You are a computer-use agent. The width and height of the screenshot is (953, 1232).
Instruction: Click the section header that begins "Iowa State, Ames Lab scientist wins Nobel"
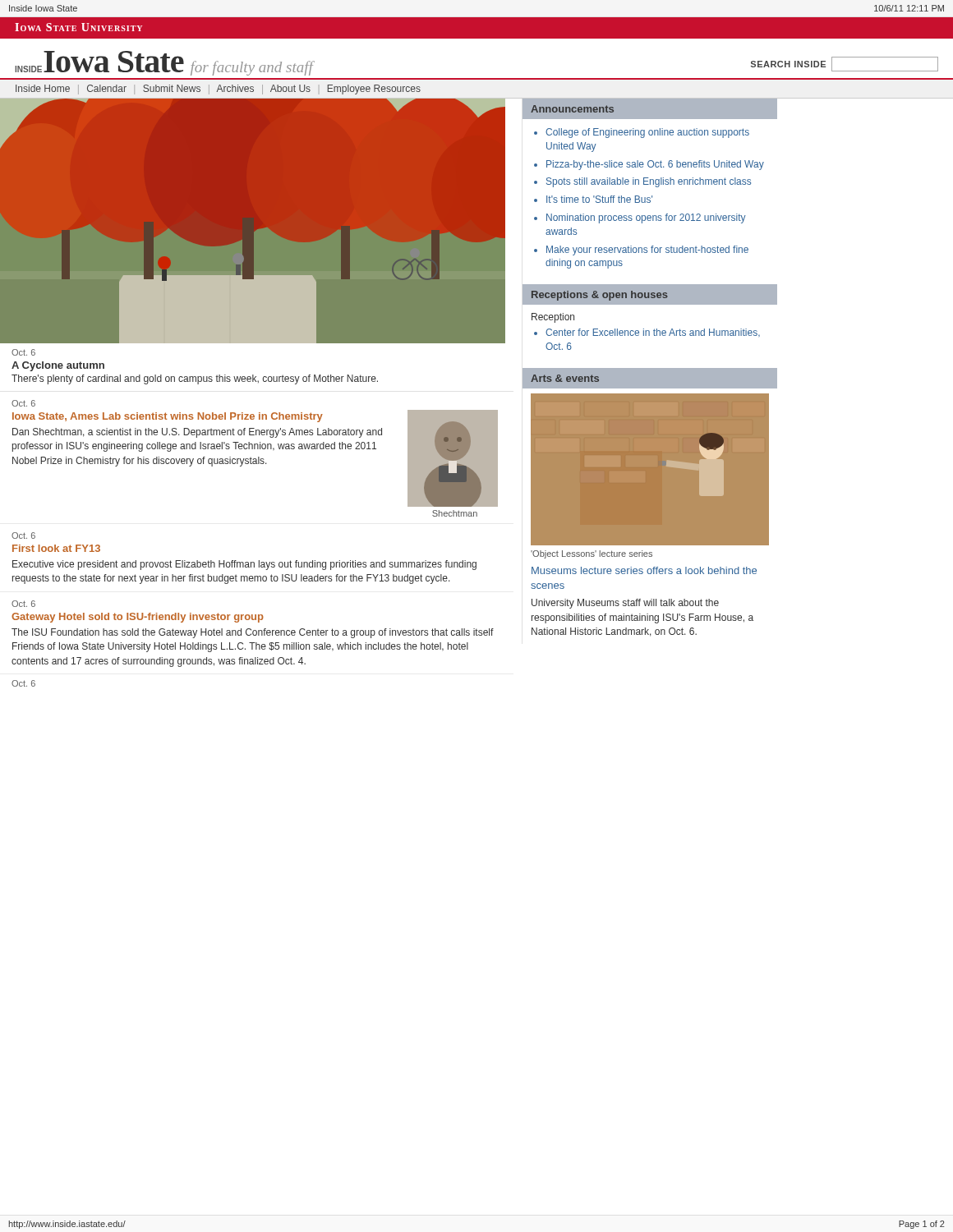pos(167,416)
